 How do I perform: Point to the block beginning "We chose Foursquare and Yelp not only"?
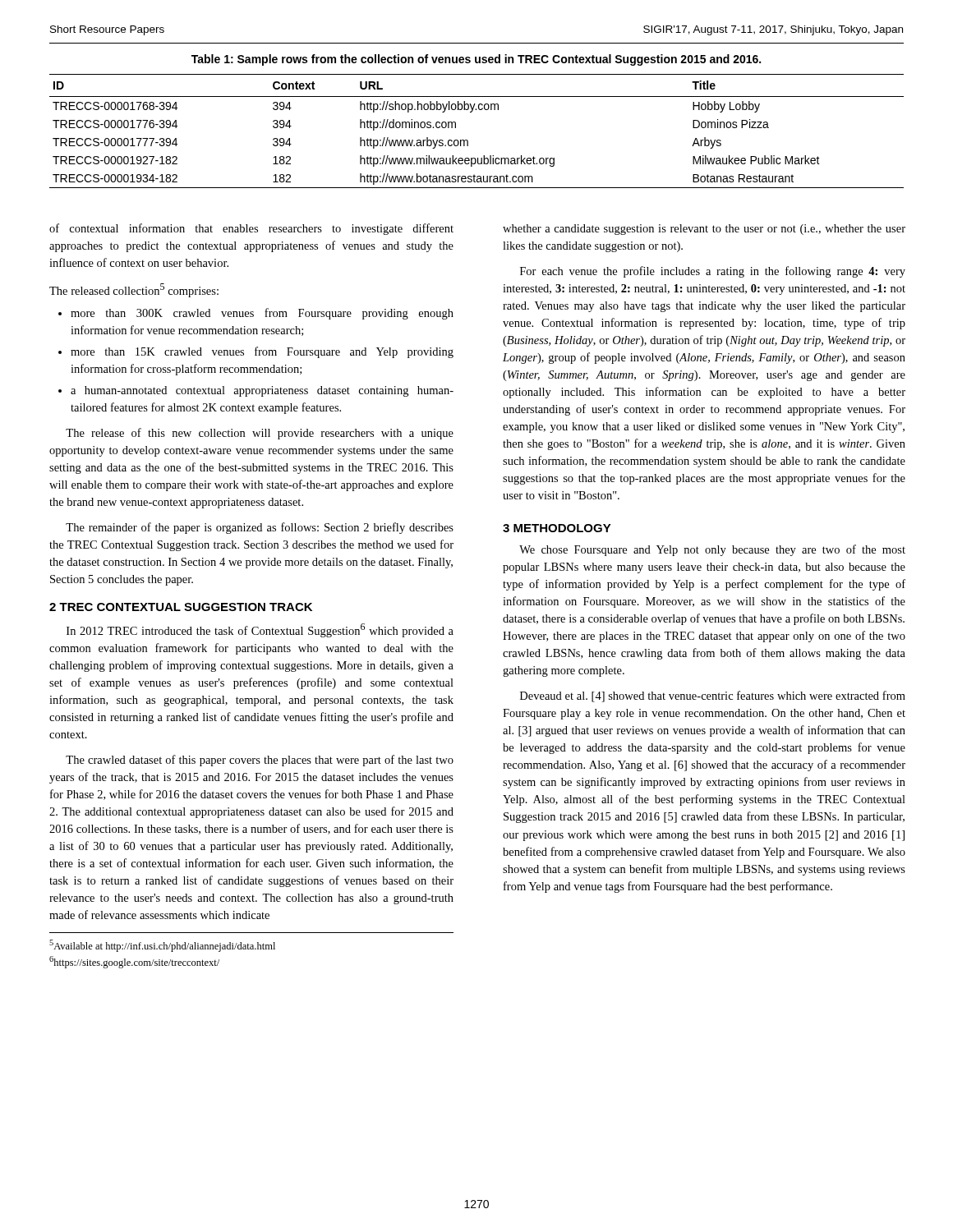(704, 611)
